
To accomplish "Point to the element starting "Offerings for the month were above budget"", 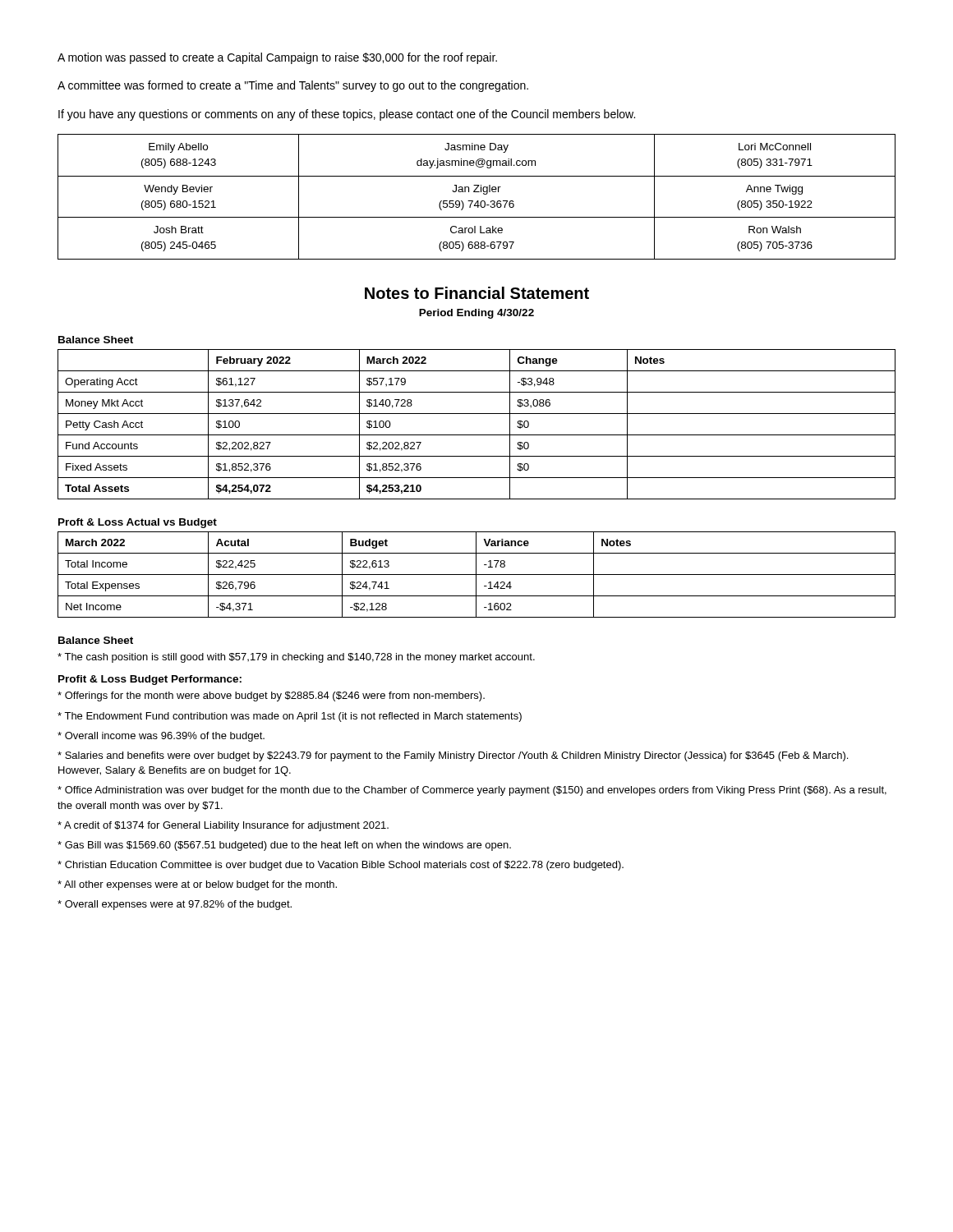I will click(x=271, y=696).
